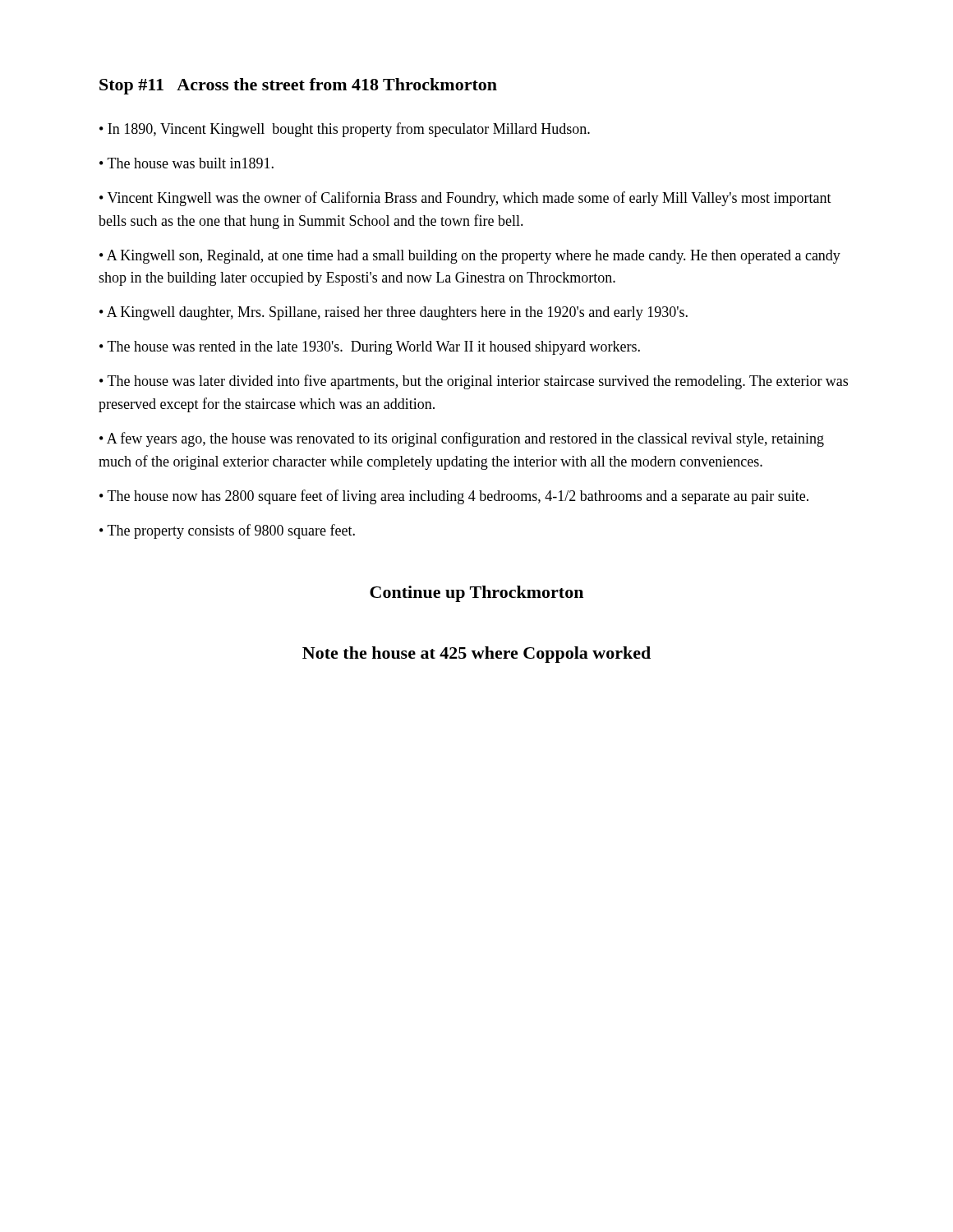Locate the list item containing "• The property consists of 9800"
This screenshot has height=1232, width=953.
click(227, 530)
